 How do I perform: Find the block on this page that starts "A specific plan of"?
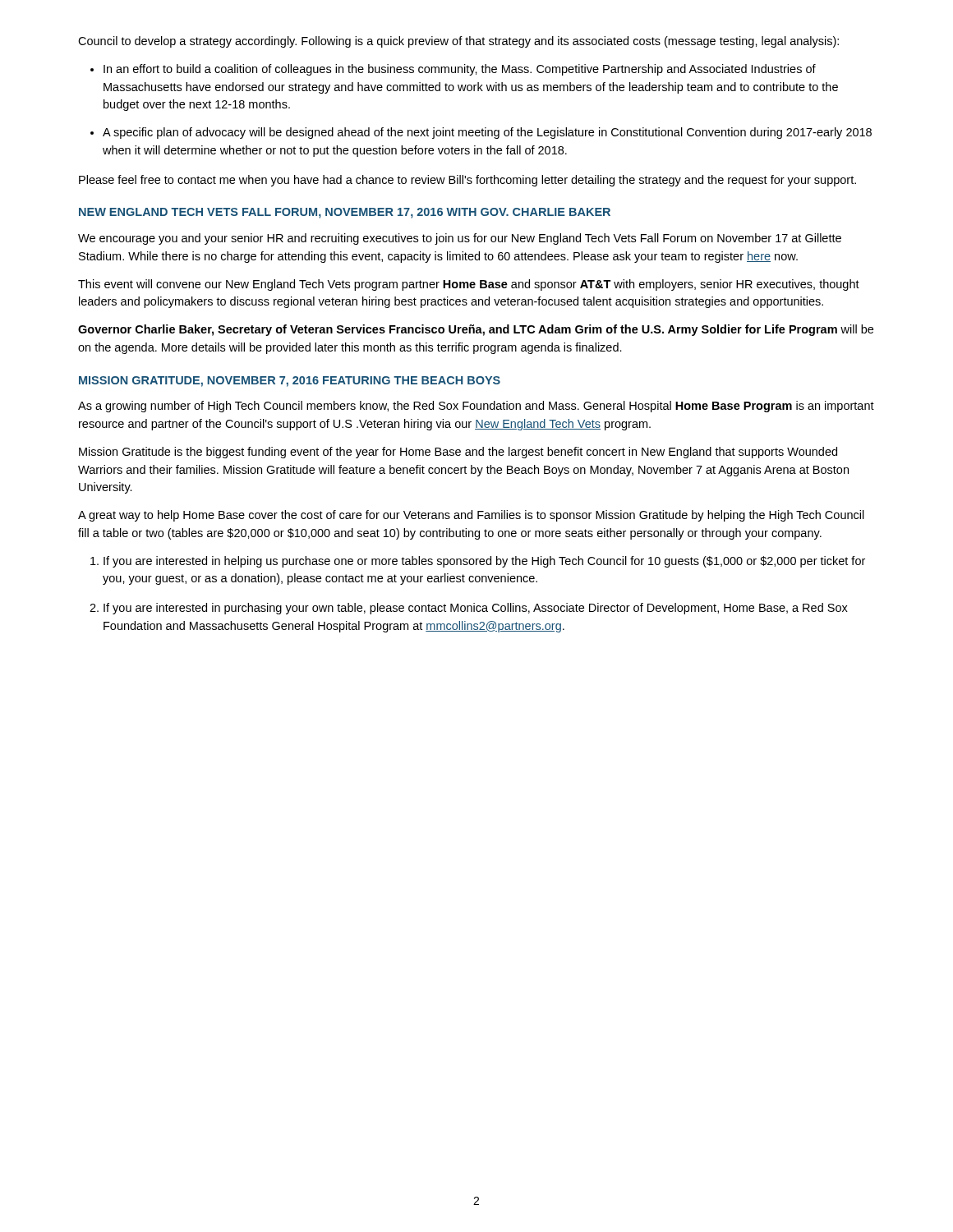[x=489, y=142]
